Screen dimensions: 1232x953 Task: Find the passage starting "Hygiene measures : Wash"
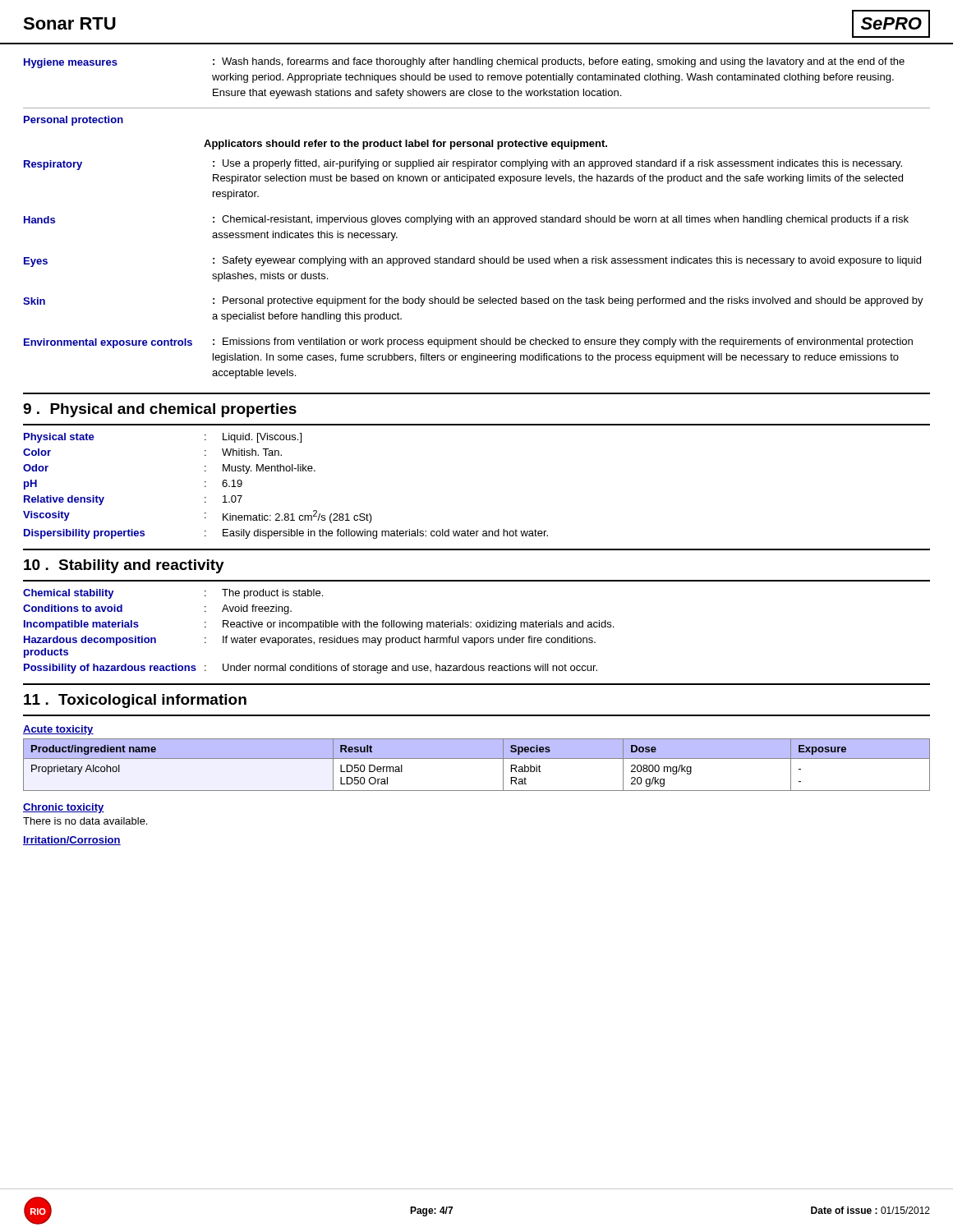476,77
